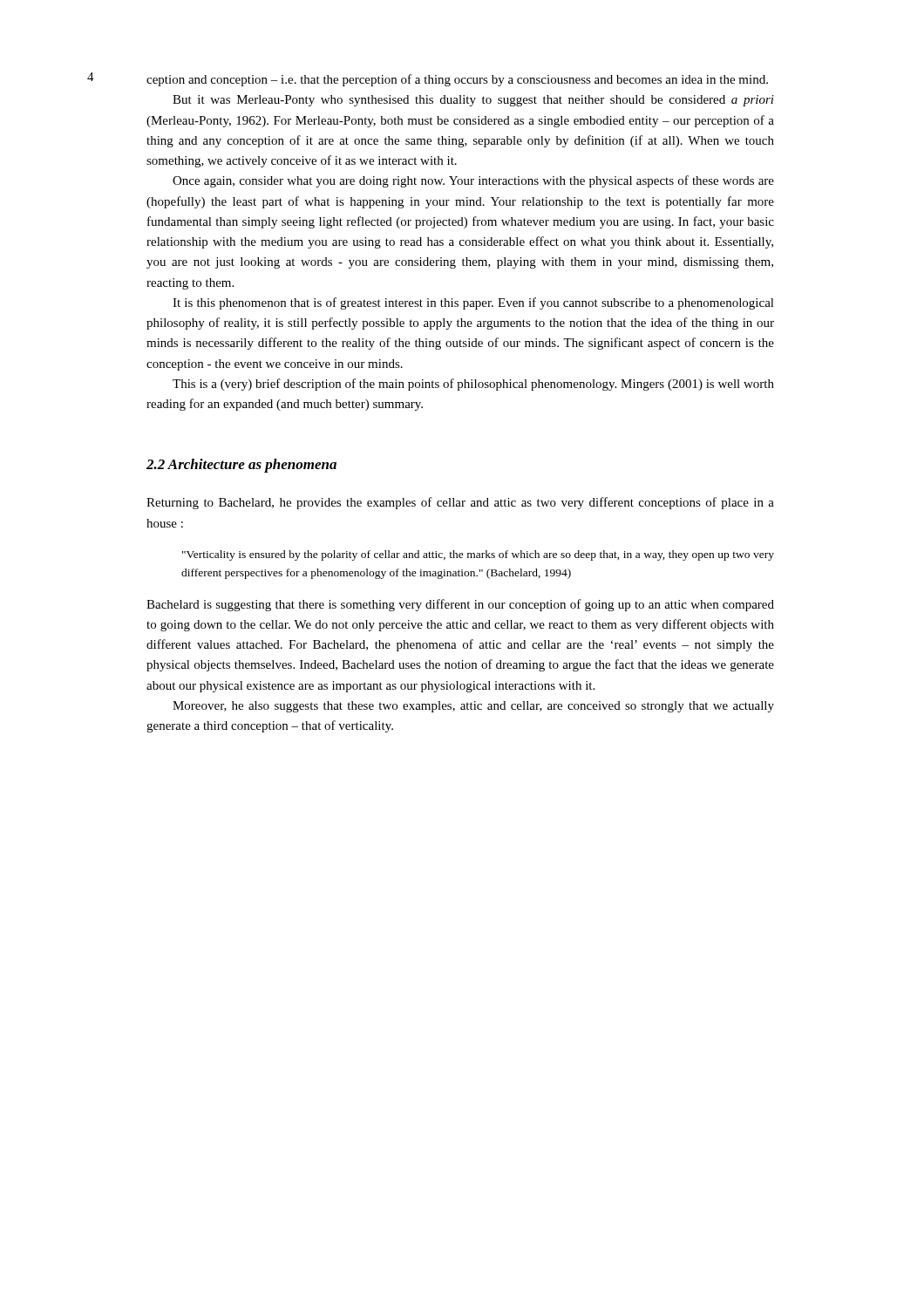Where is the passage that starts "Returning to Bachelard,"?

coord(460,513)
